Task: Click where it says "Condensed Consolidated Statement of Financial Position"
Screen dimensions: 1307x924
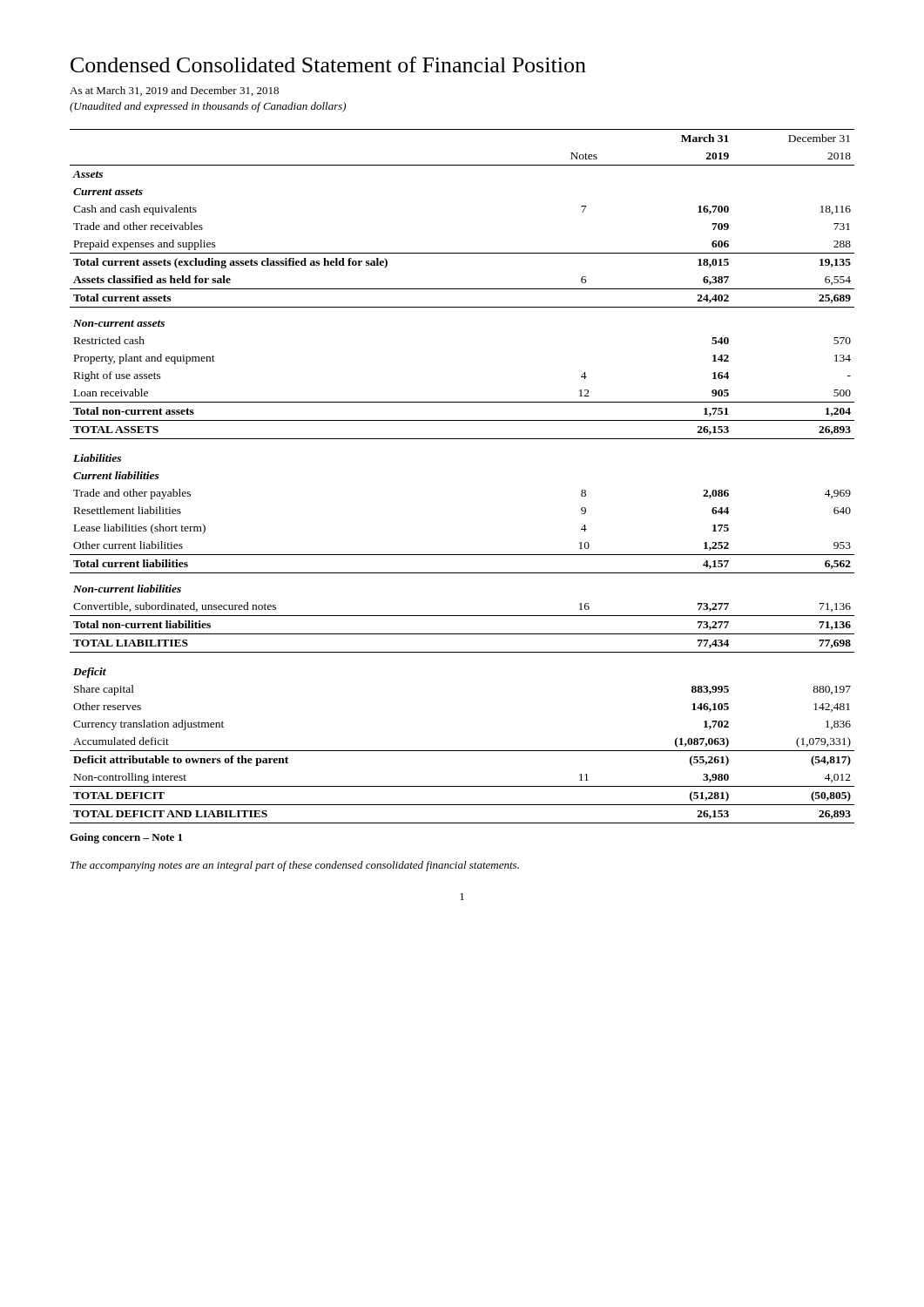Action: coord(462,65)
